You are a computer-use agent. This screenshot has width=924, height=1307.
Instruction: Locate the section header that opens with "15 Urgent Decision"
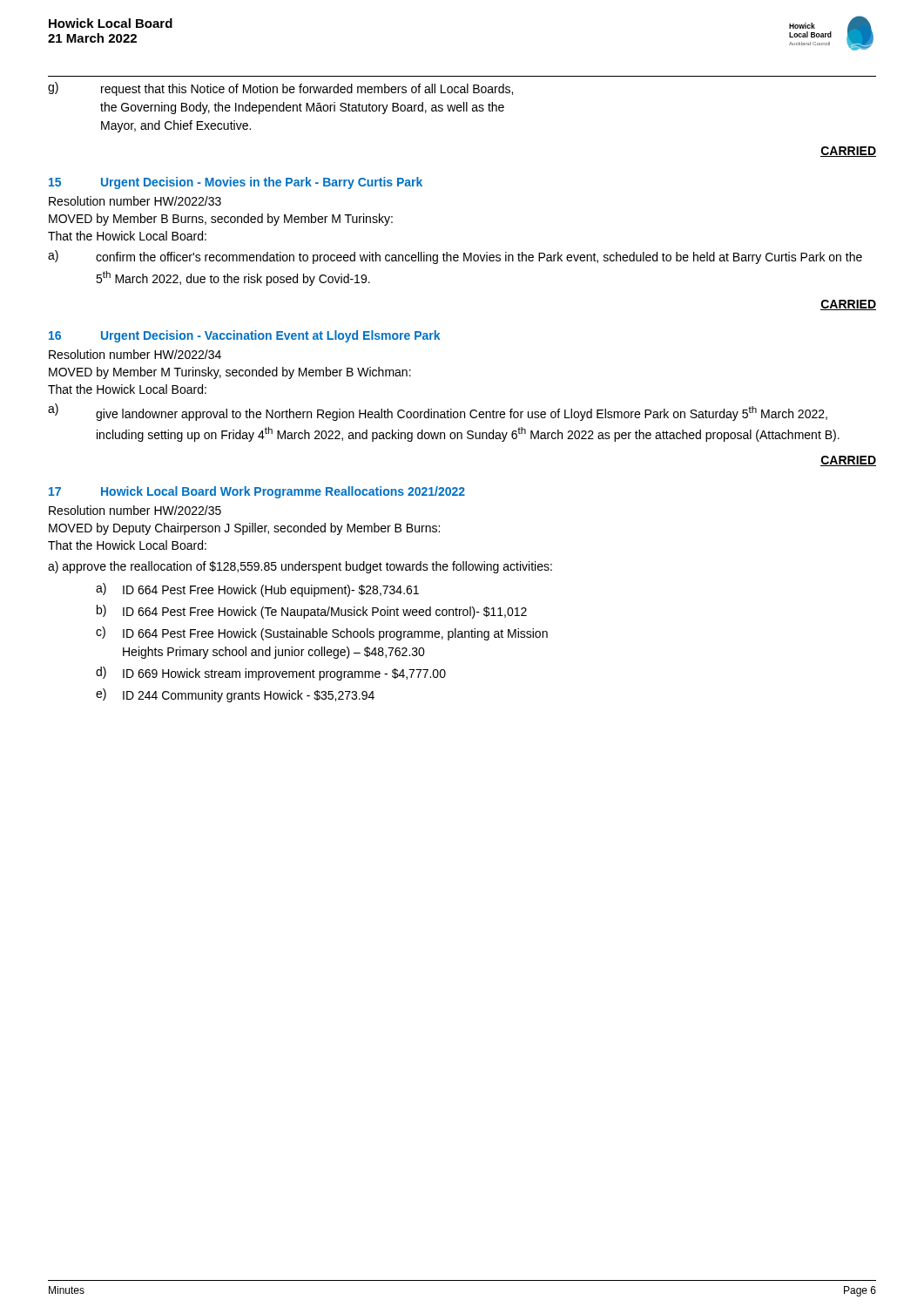pos(235,182)
